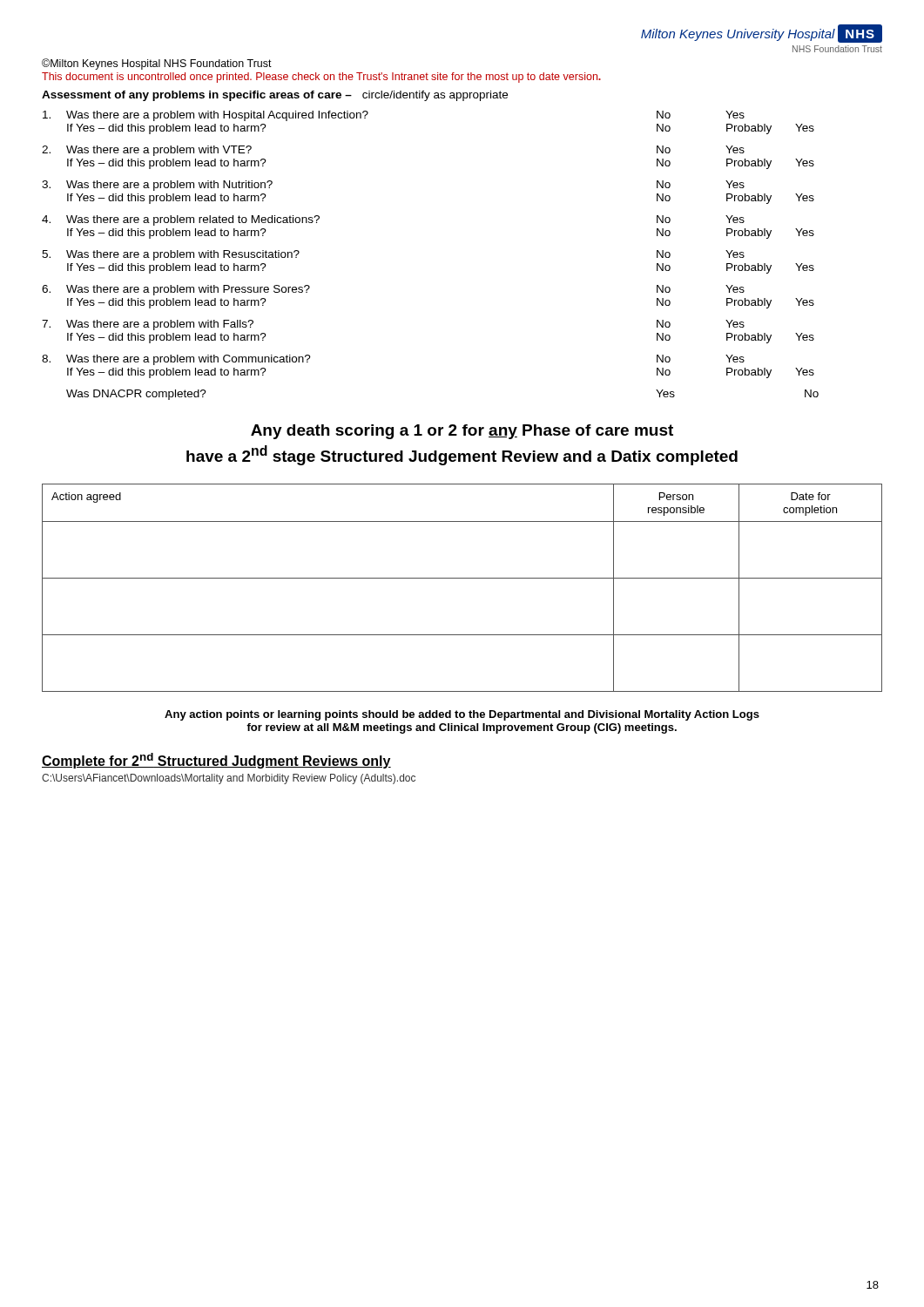Viewport: 924px width, 1307px height.
Task: Locate the list item with the text "3. Was there are"
Action: point(165,187)
